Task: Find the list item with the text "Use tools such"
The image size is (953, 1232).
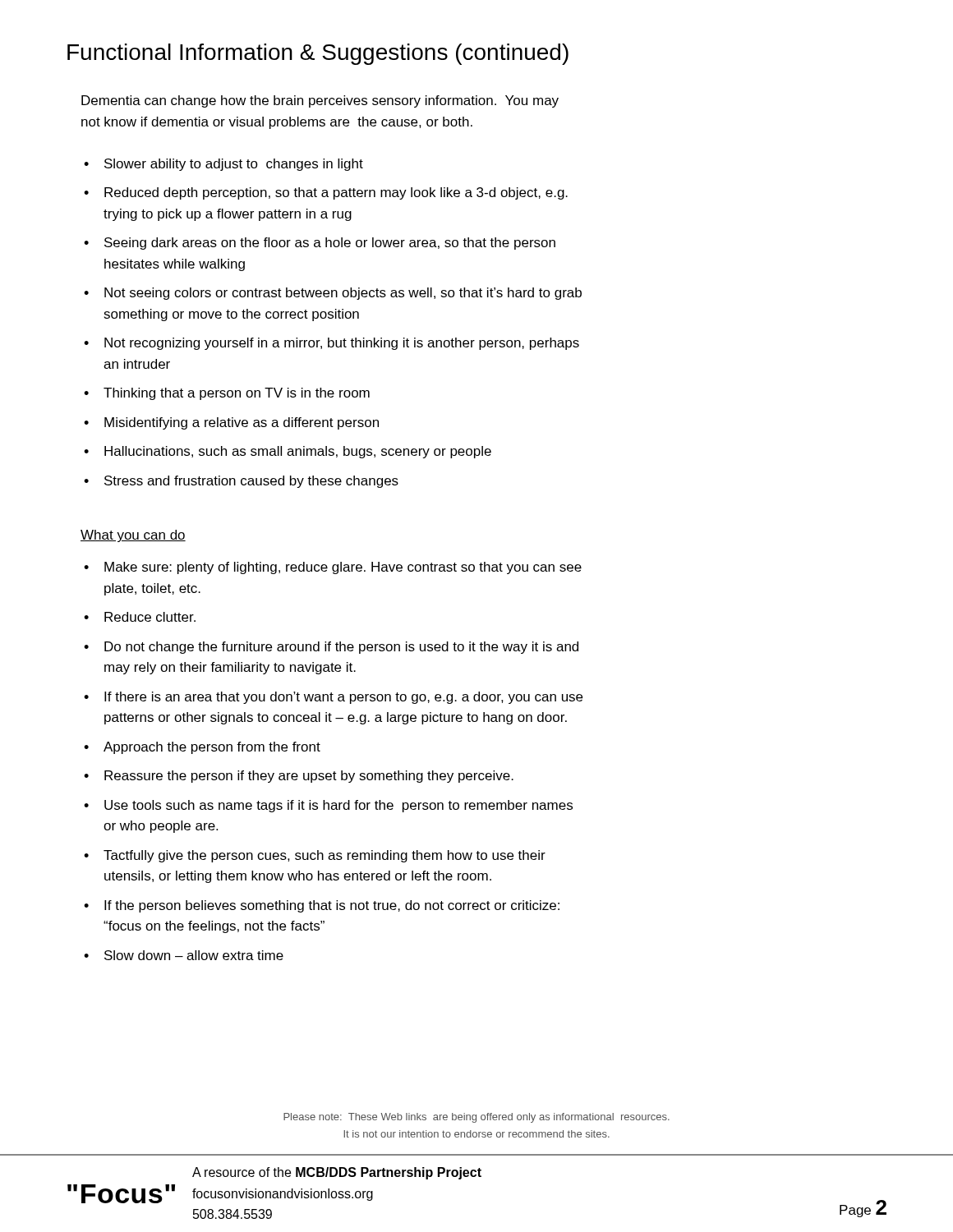Action: [338, 816]
